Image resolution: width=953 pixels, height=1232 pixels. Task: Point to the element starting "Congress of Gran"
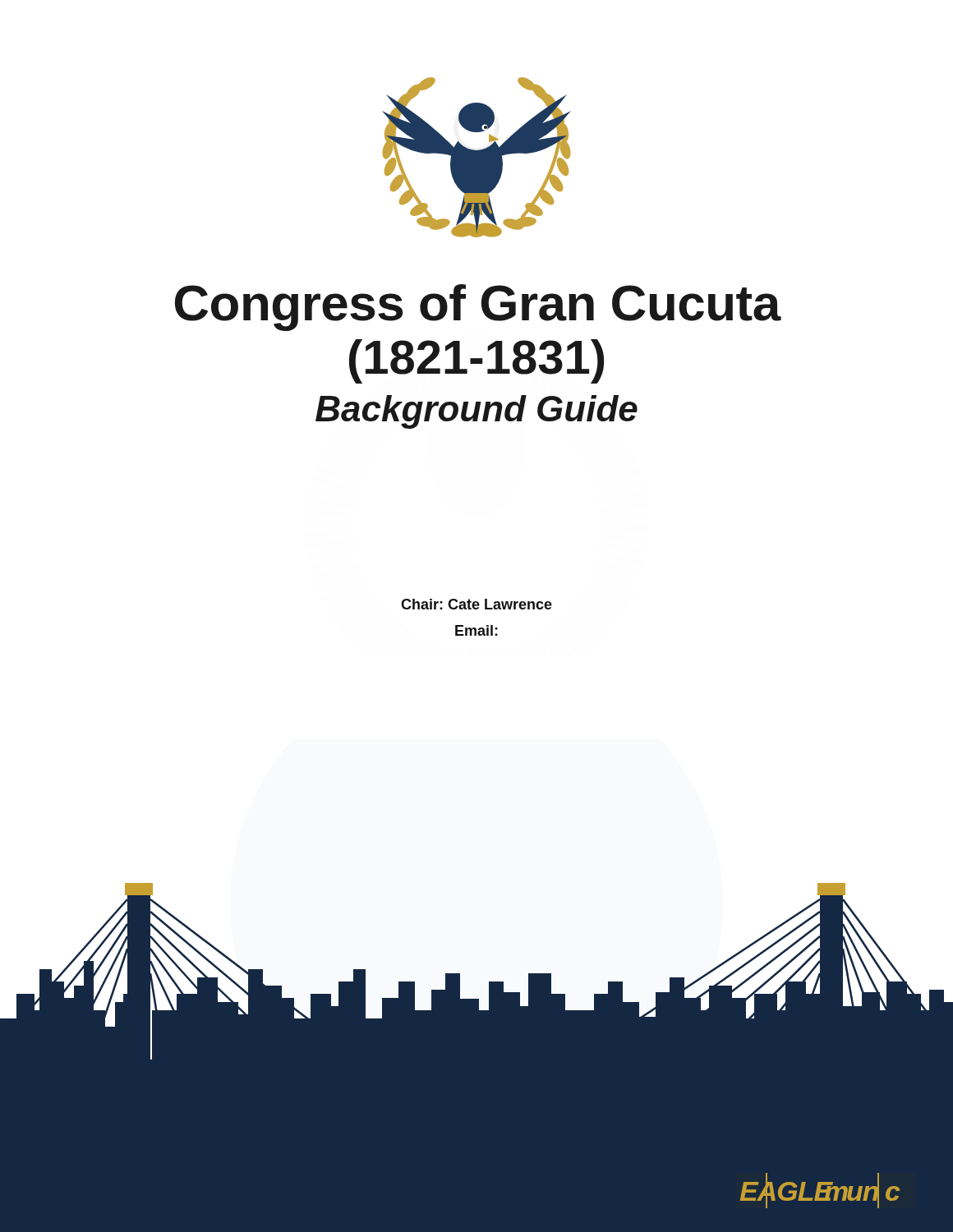(x=476, y=352)
